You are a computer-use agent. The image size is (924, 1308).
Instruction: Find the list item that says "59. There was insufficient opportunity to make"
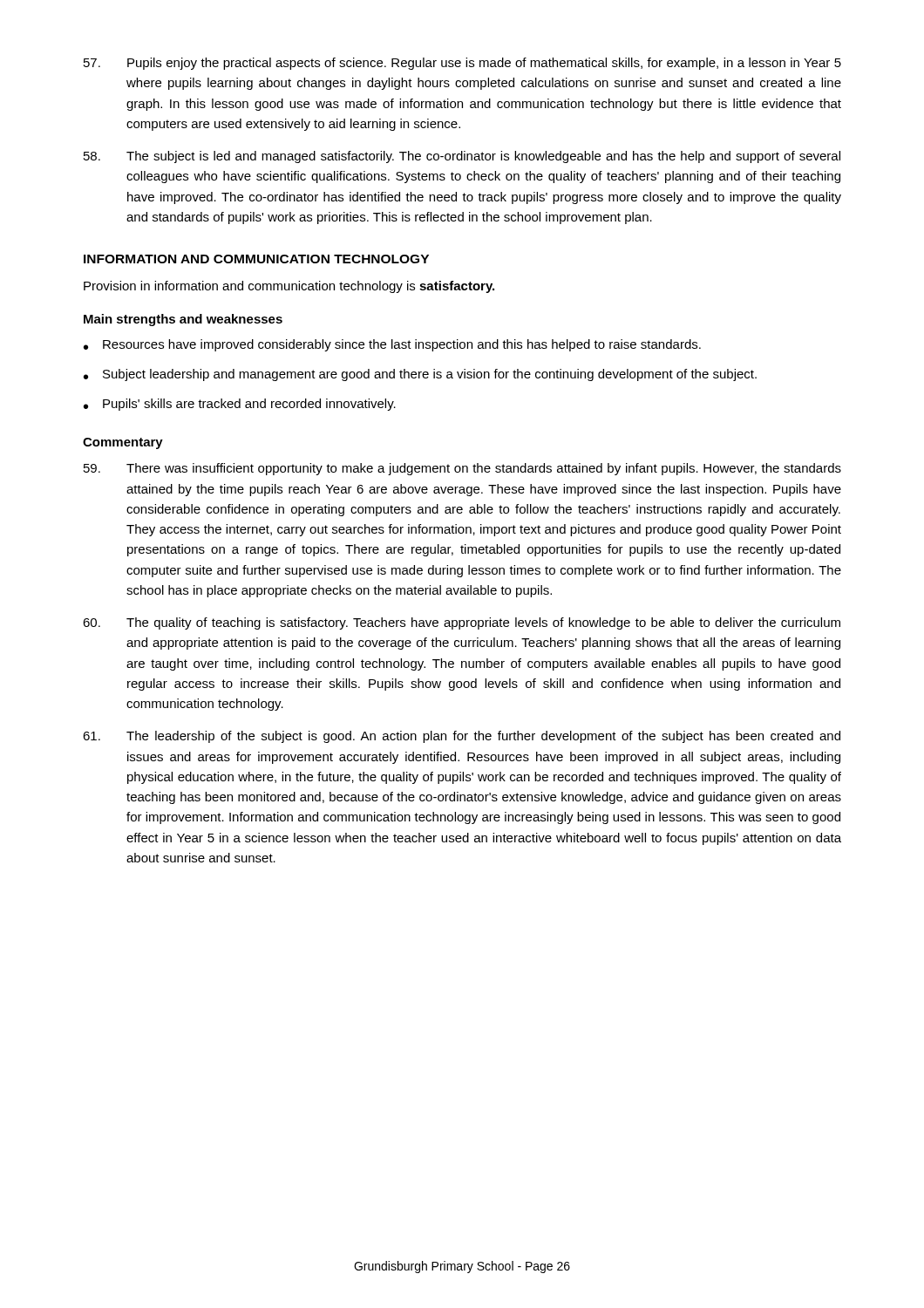462,529
